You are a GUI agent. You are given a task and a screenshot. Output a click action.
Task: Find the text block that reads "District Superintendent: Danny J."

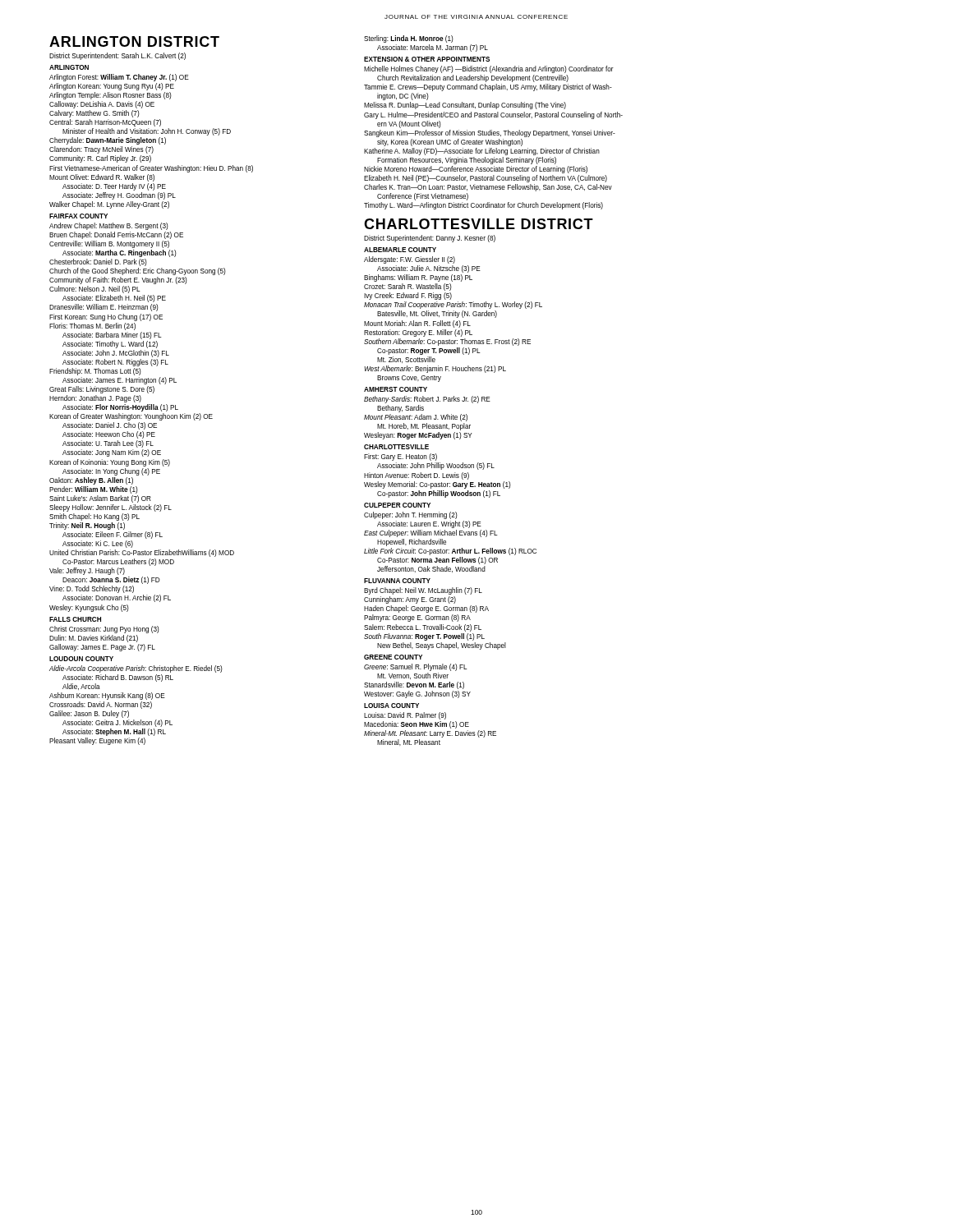430,239
